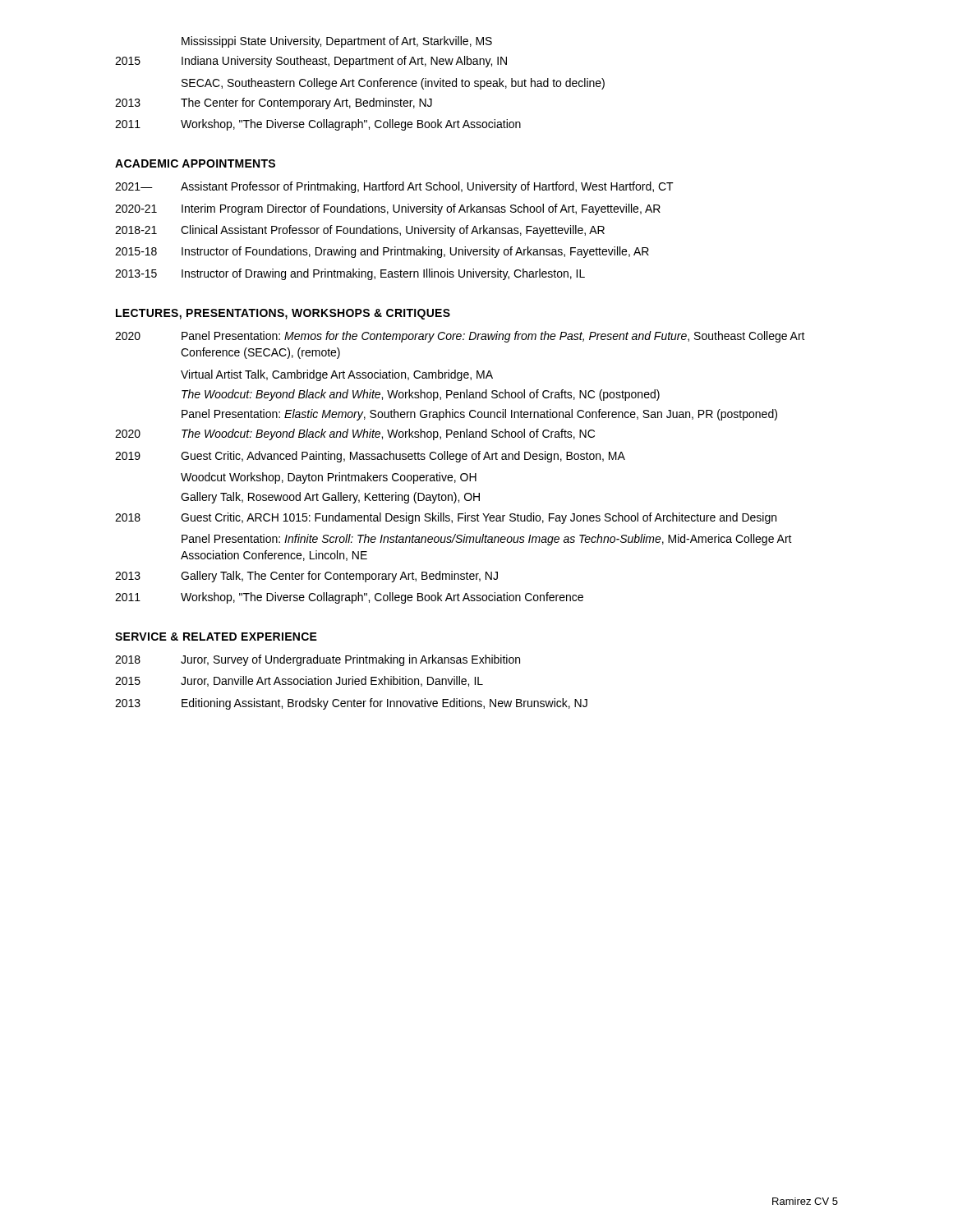
Task: Select the list item that reads "2013 Gallery Talk,"
Action: point(476,576)
